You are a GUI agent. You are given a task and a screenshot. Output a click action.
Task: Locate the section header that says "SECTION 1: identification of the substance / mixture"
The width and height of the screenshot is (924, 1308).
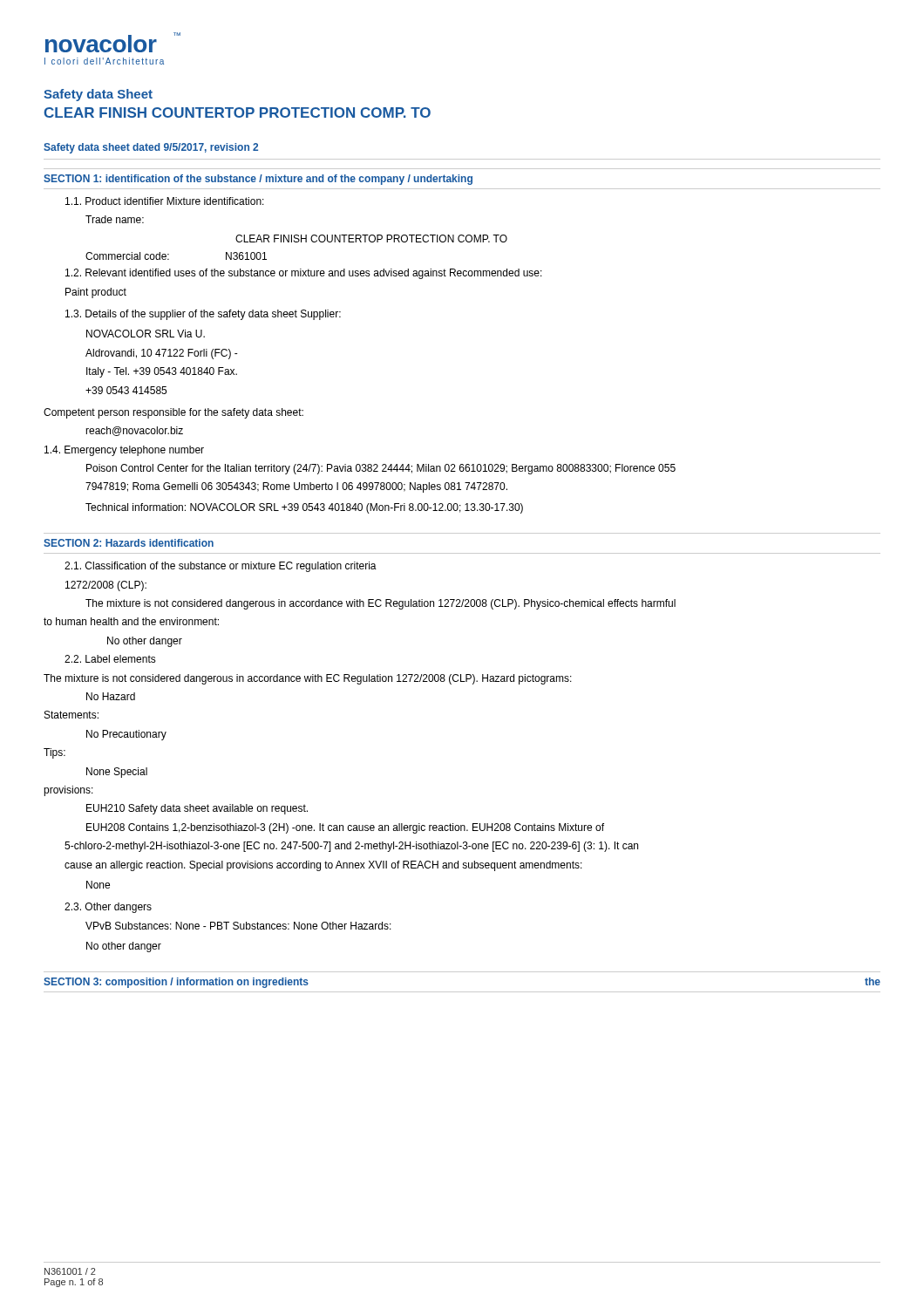pos(258,179)
